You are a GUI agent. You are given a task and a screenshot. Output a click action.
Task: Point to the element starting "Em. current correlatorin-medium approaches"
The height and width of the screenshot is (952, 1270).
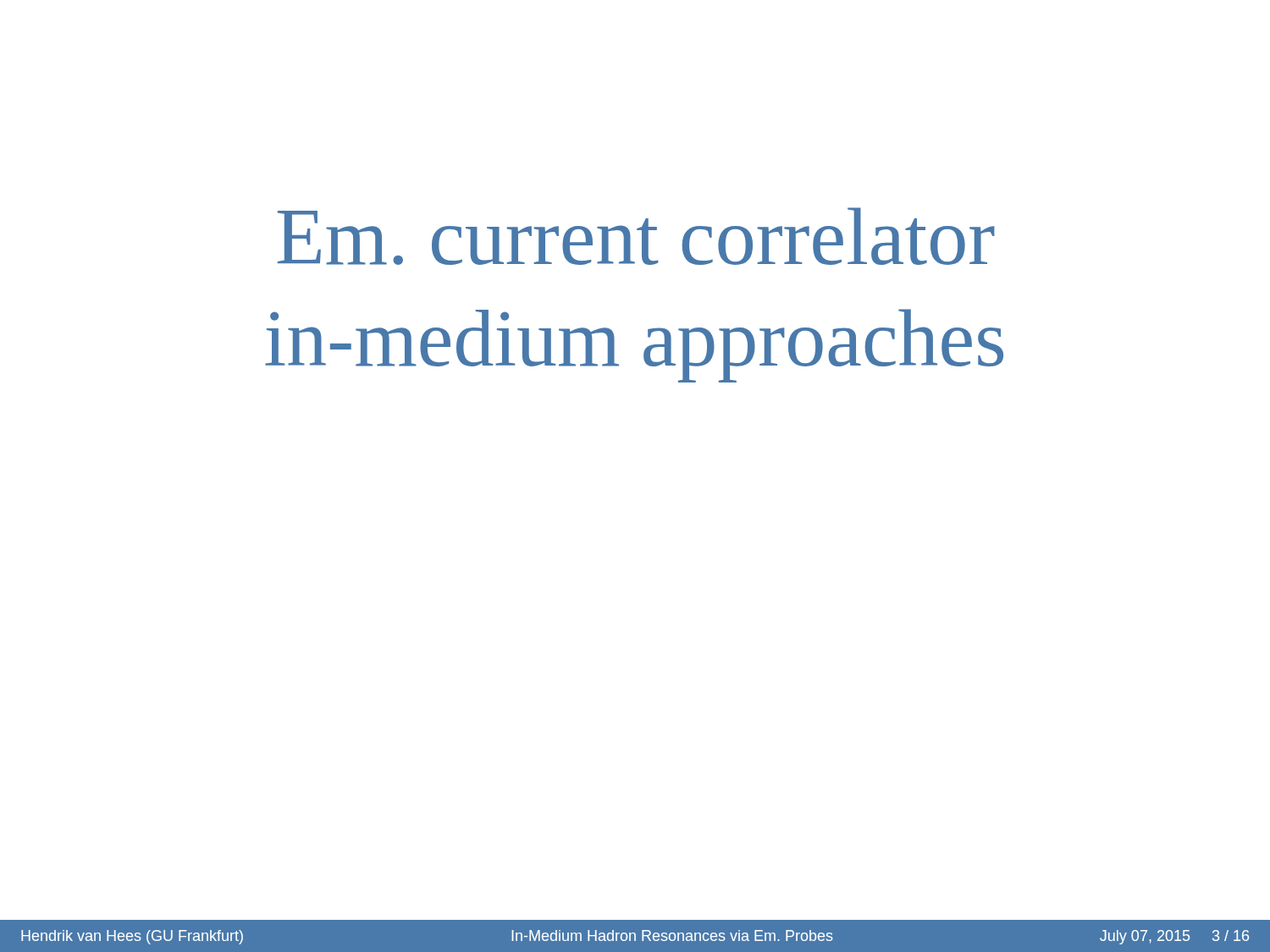click(635, 288)
